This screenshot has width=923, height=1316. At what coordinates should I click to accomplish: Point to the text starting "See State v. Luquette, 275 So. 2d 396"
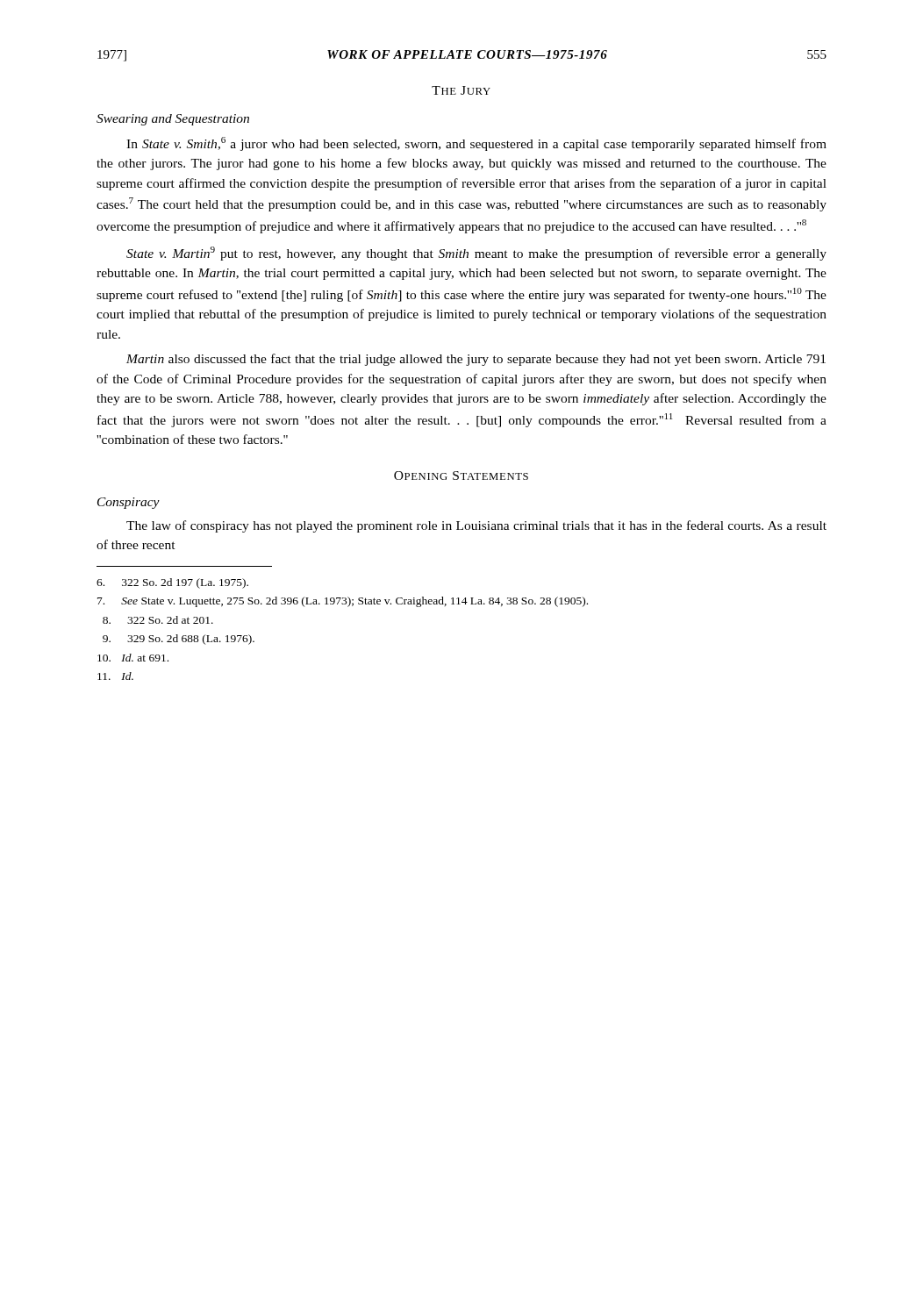tap(343, 601)
